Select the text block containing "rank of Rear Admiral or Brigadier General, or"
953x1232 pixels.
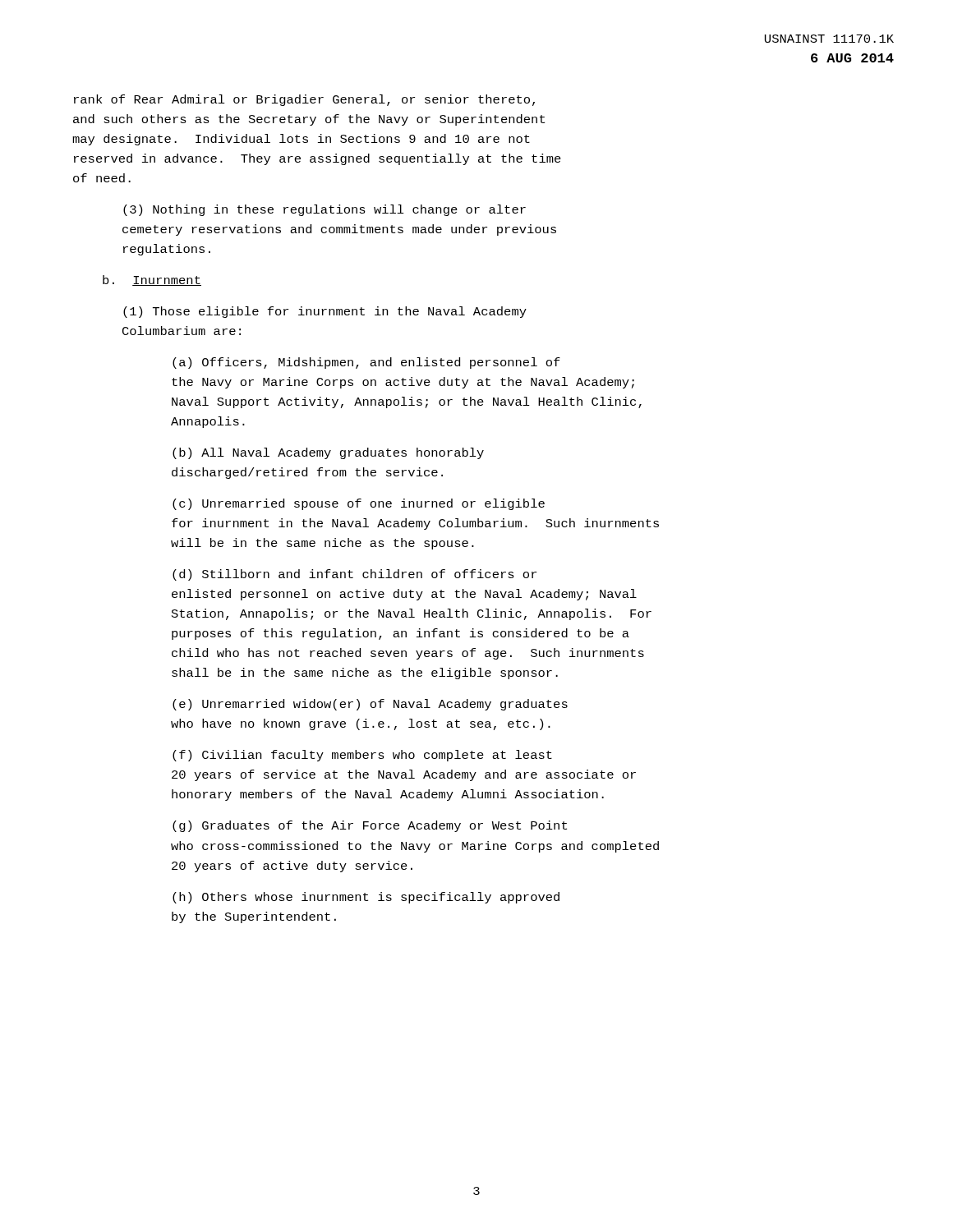coord(317,140)
